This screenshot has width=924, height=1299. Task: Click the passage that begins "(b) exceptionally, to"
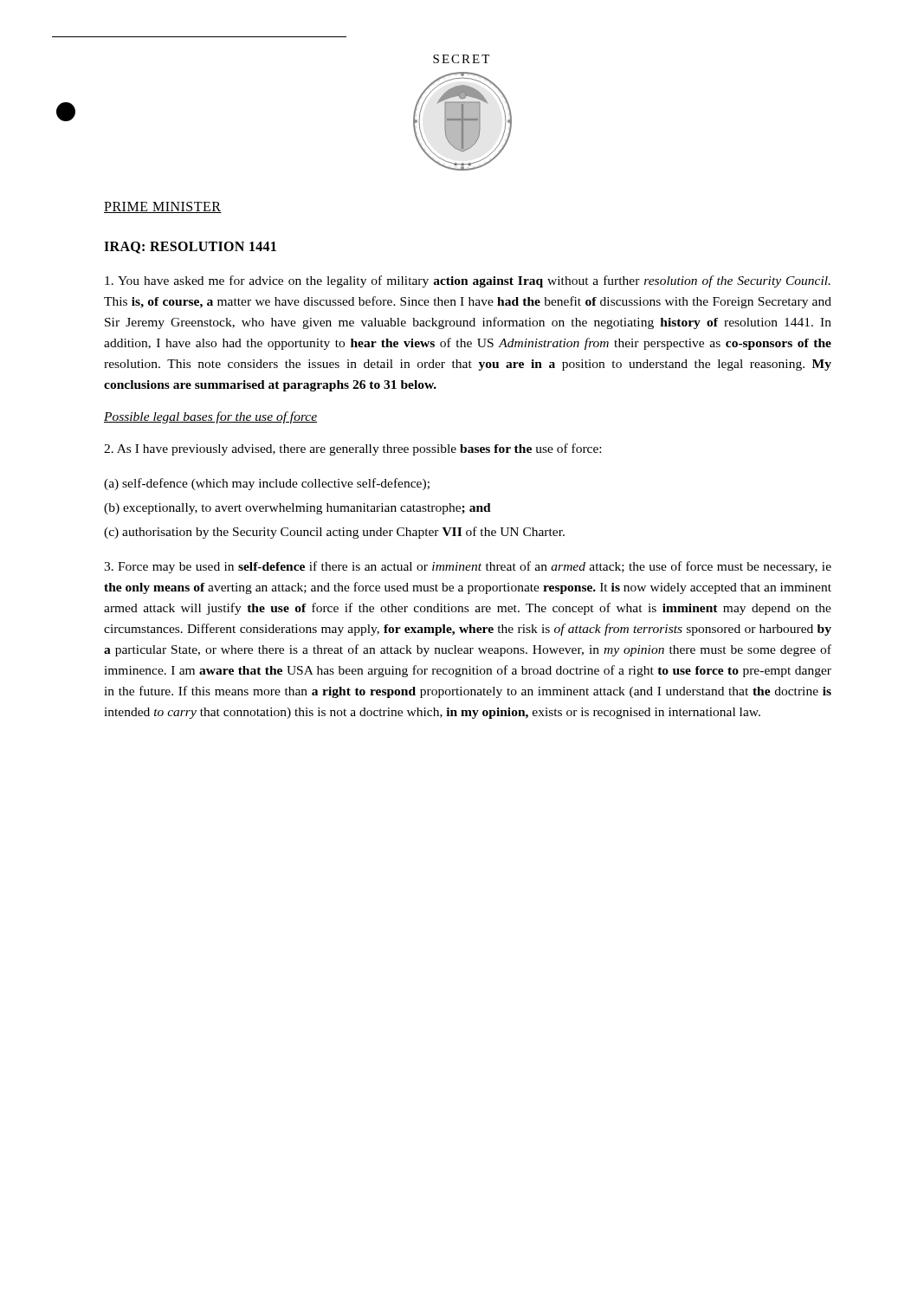pyautogui.click(x=297, y=507)
